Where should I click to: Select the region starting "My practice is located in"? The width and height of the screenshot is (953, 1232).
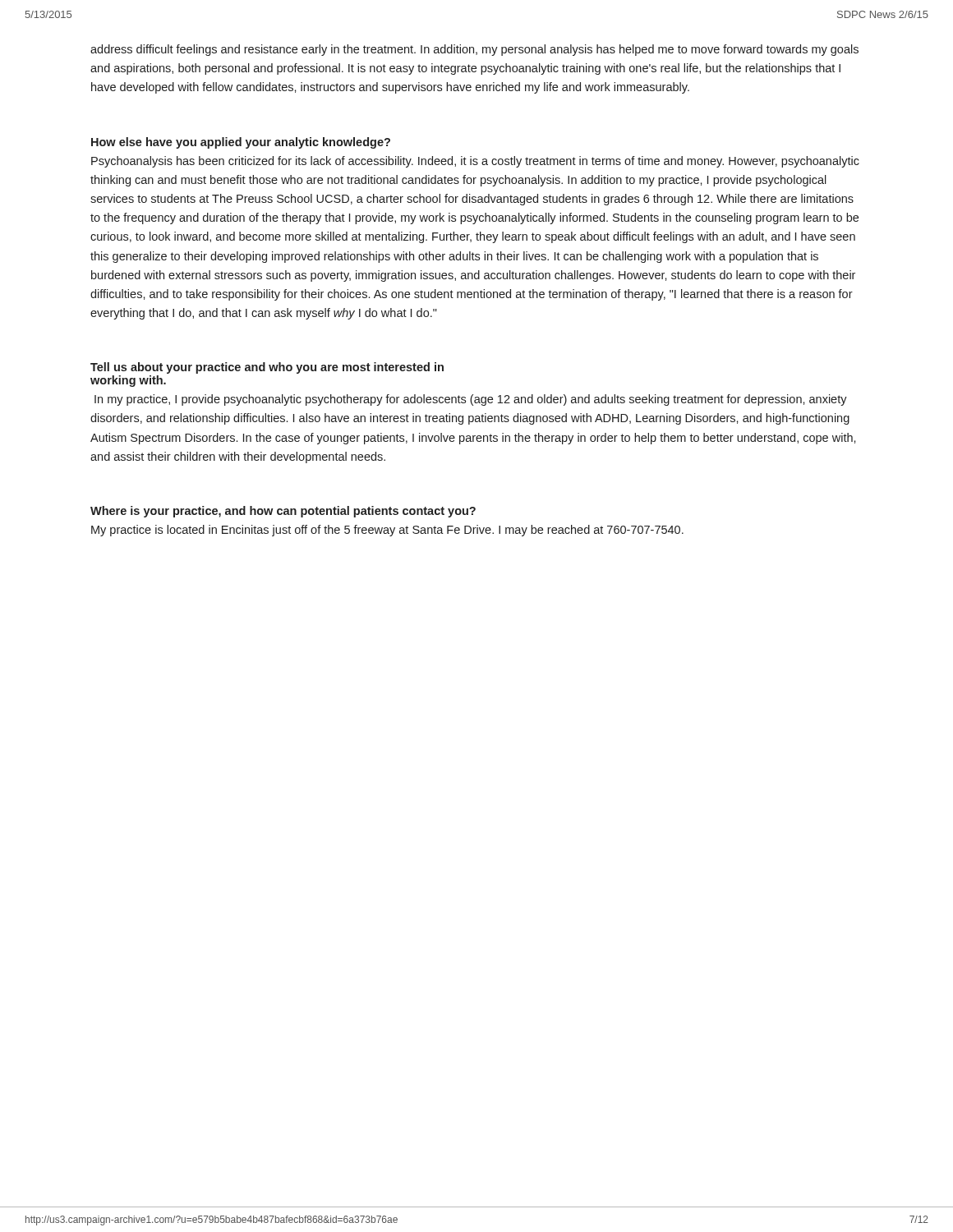[387, 530]
